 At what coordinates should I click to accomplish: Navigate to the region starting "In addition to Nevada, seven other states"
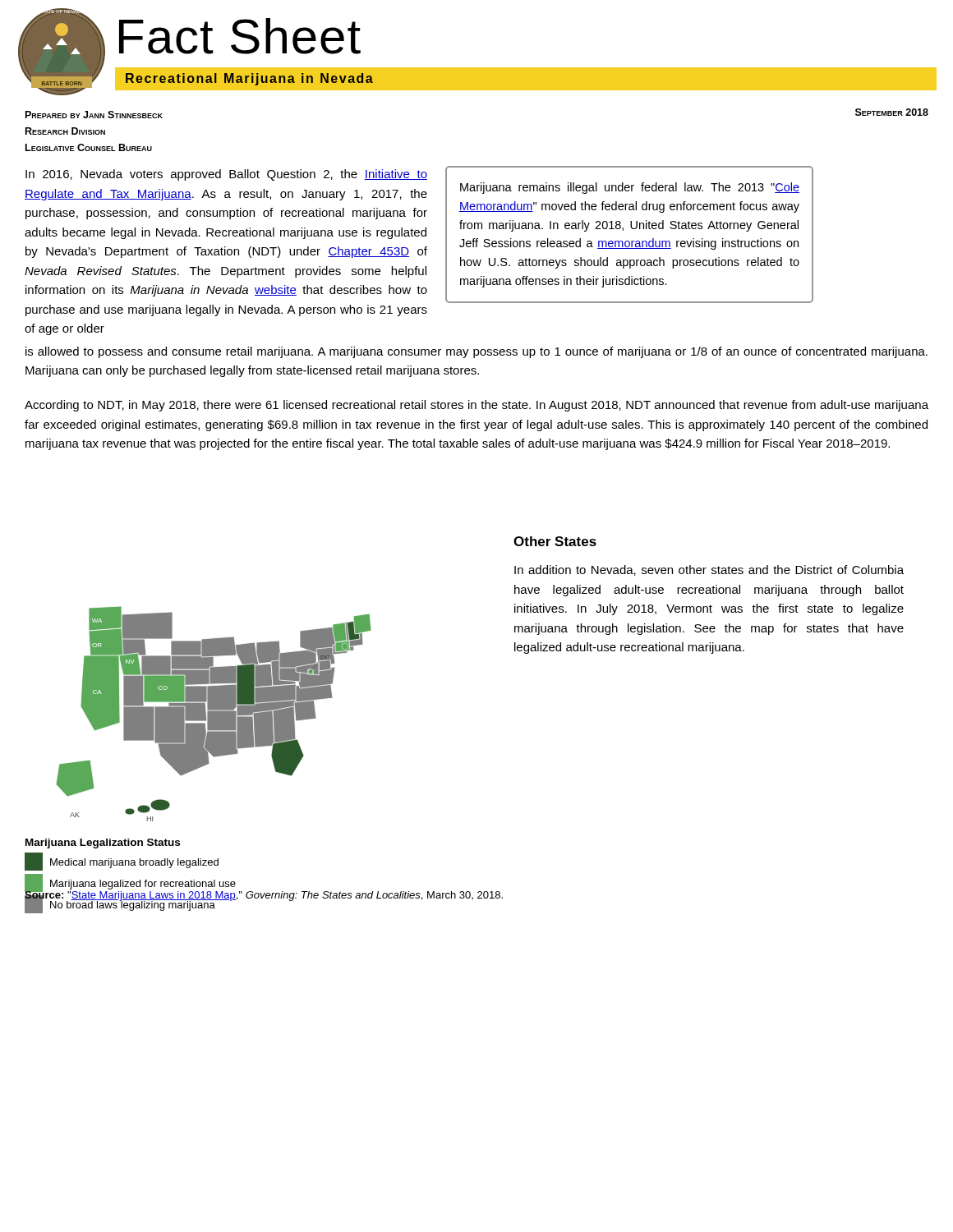point(709,608)
